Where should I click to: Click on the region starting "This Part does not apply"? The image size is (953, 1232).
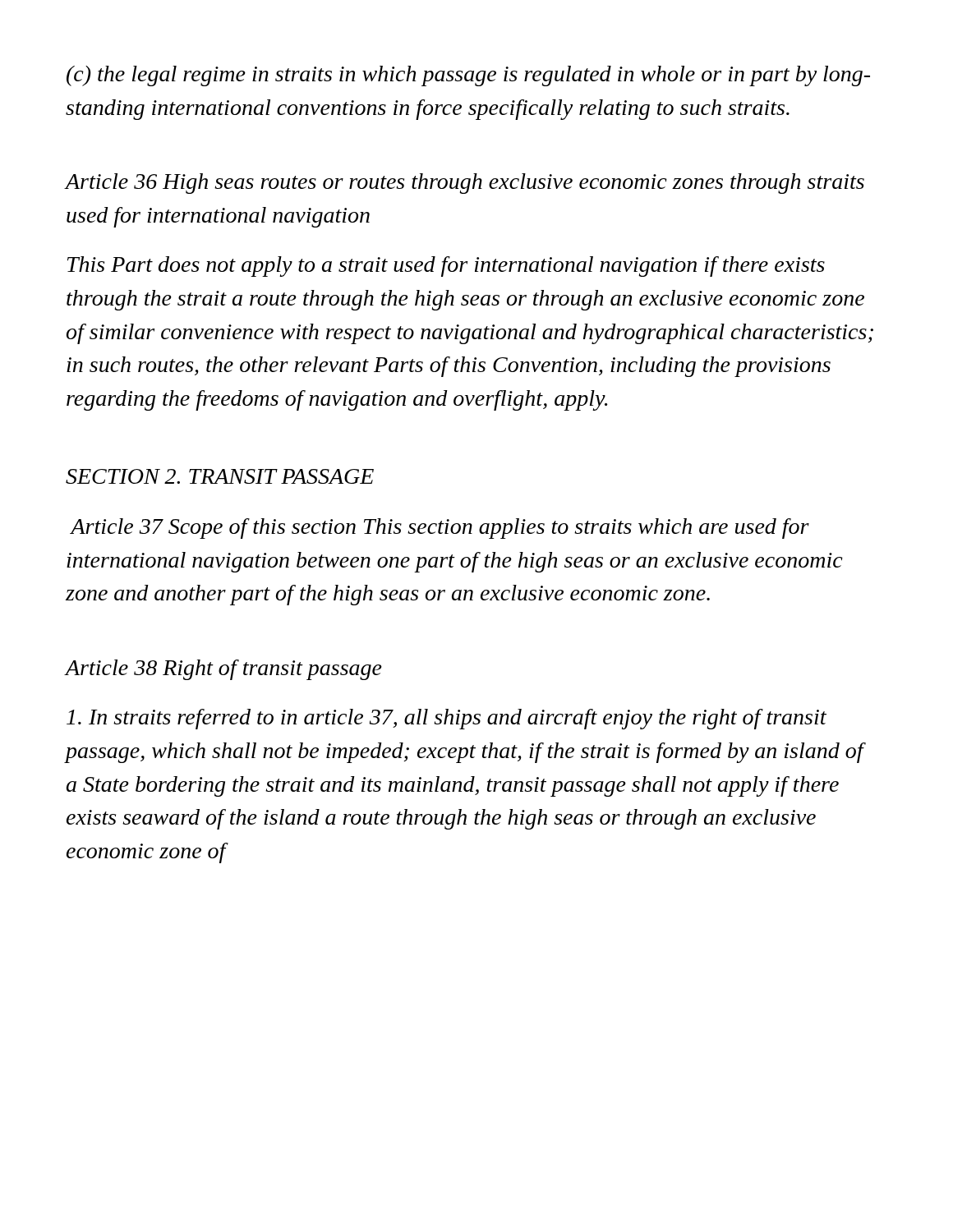pos(470,331)
